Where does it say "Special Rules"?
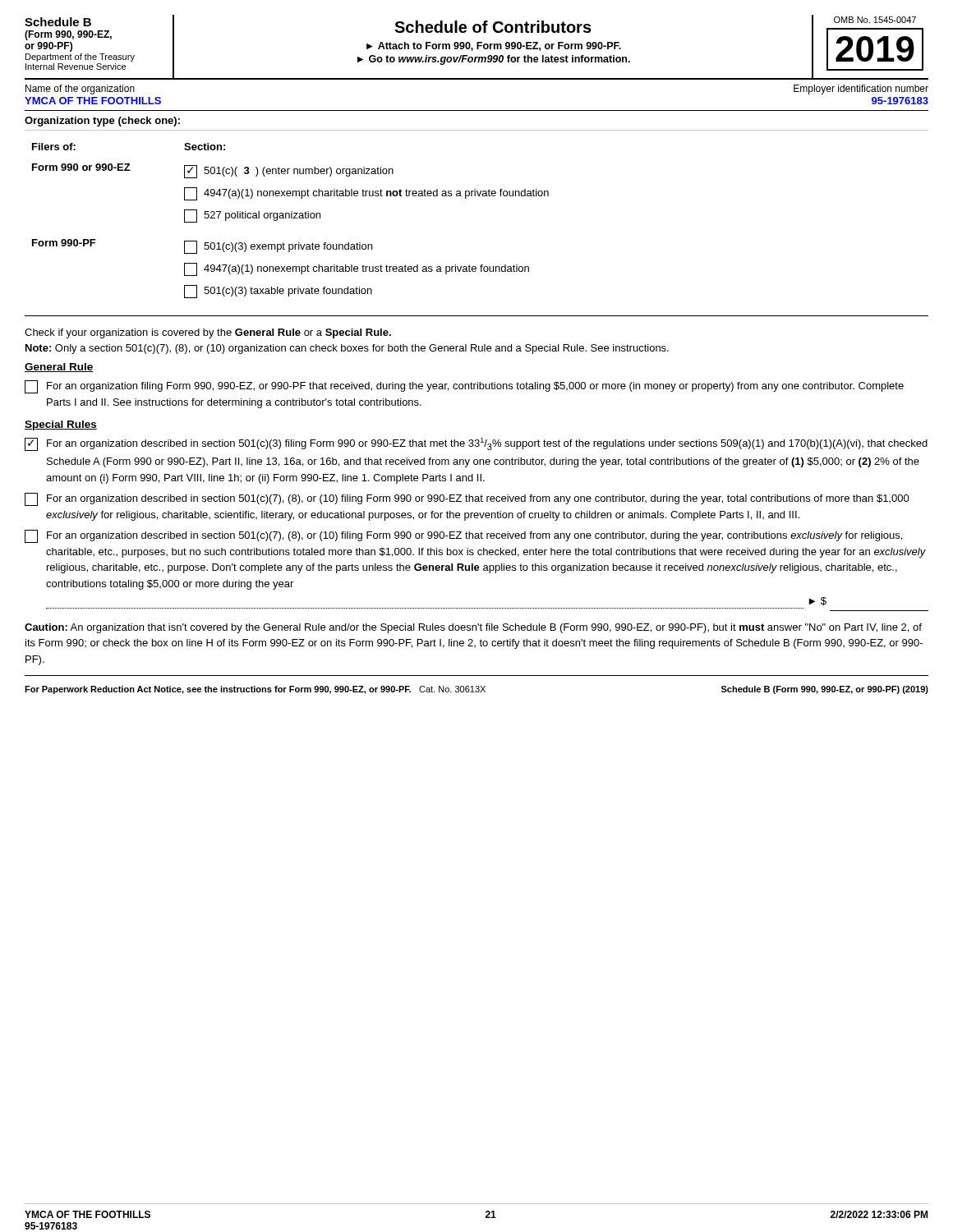 (x=61, y=424)
